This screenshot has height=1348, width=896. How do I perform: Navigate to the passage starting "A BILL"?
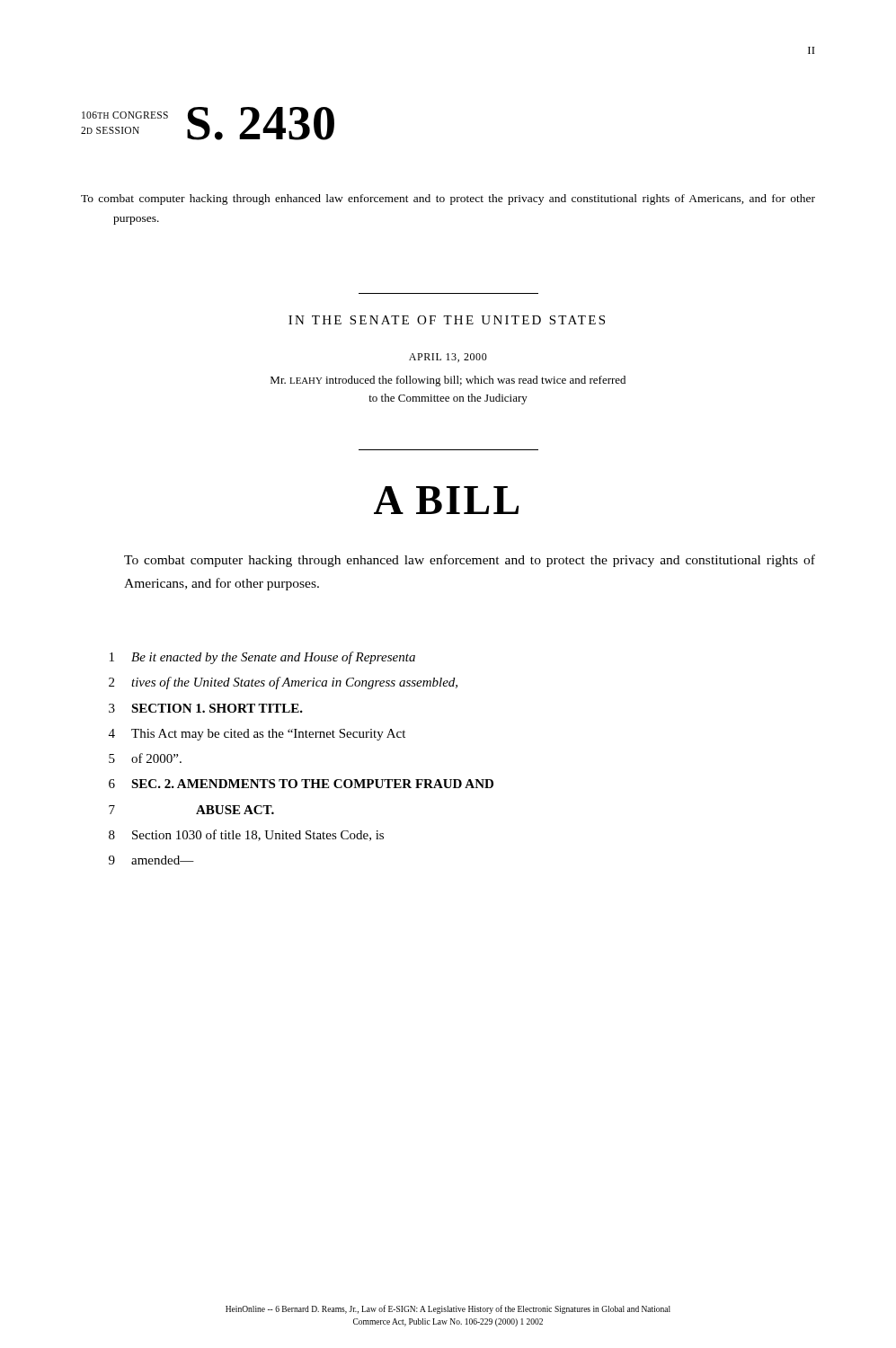point(448,500)
